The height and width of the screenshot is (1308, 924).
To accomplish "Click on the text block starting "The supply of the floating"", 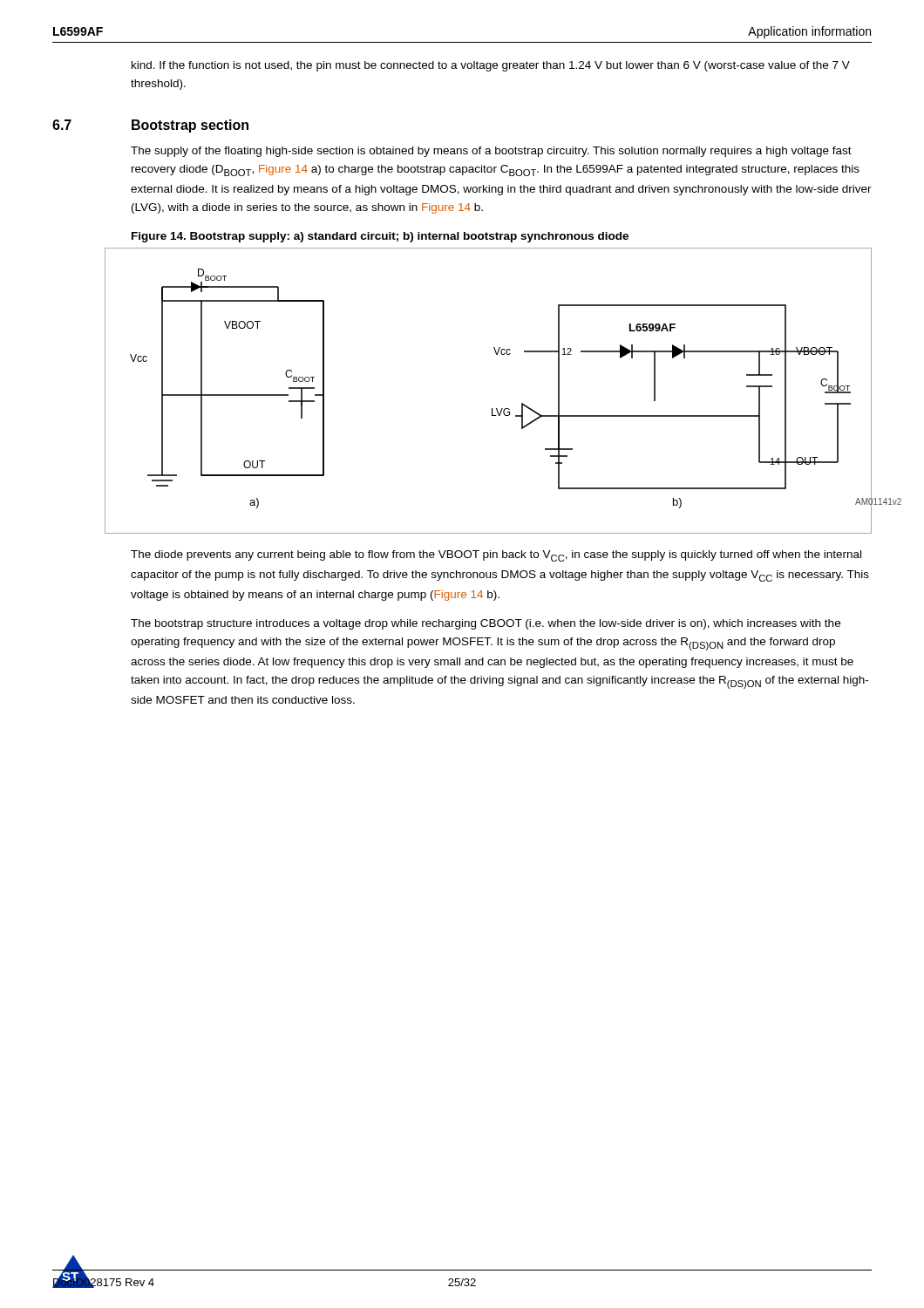I will (501, 179).
